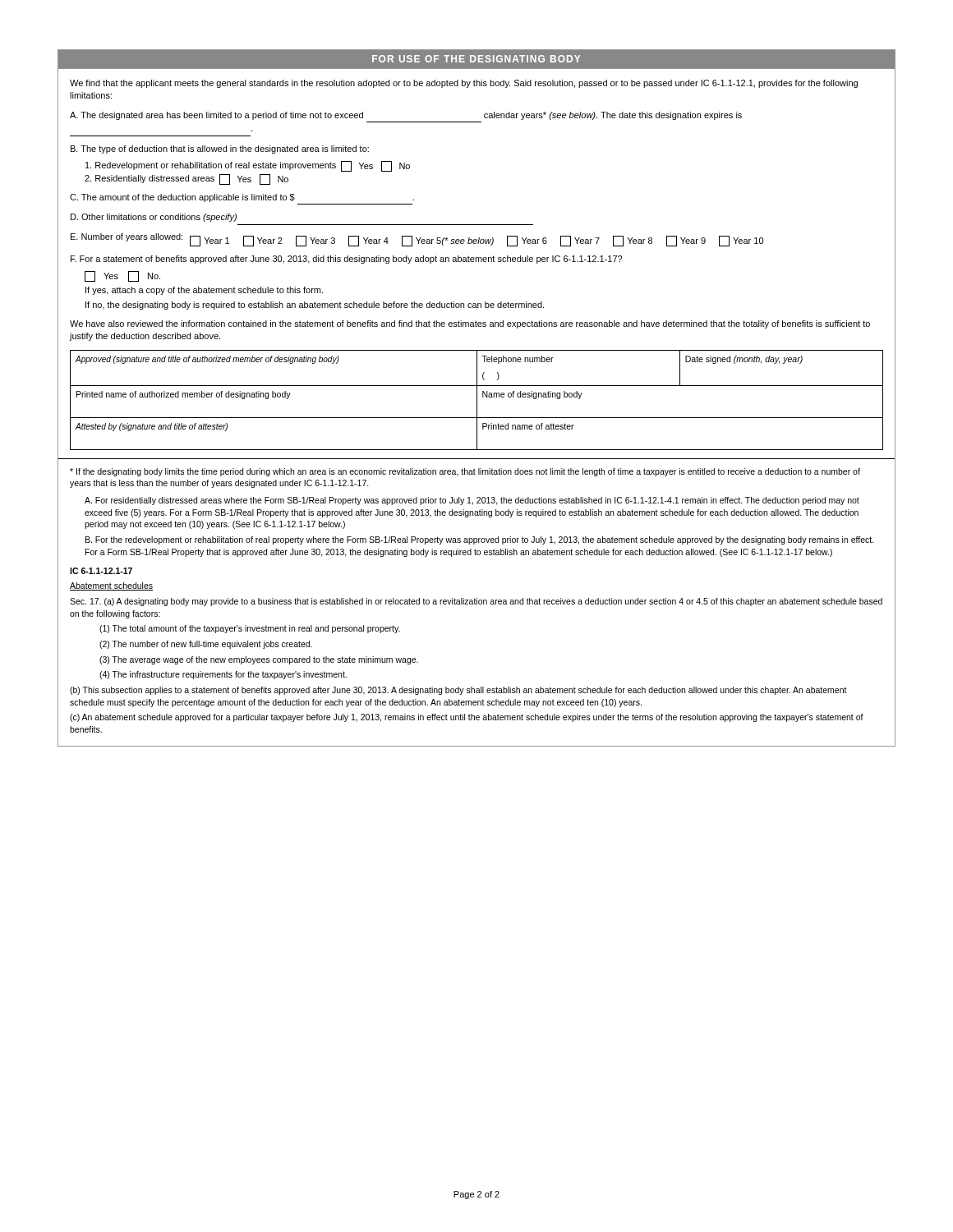Click the passage that begins "A. For residentially distressed areas where the Form"
The width and height of the screenshot is (953, 1232).
coord(484,526)
